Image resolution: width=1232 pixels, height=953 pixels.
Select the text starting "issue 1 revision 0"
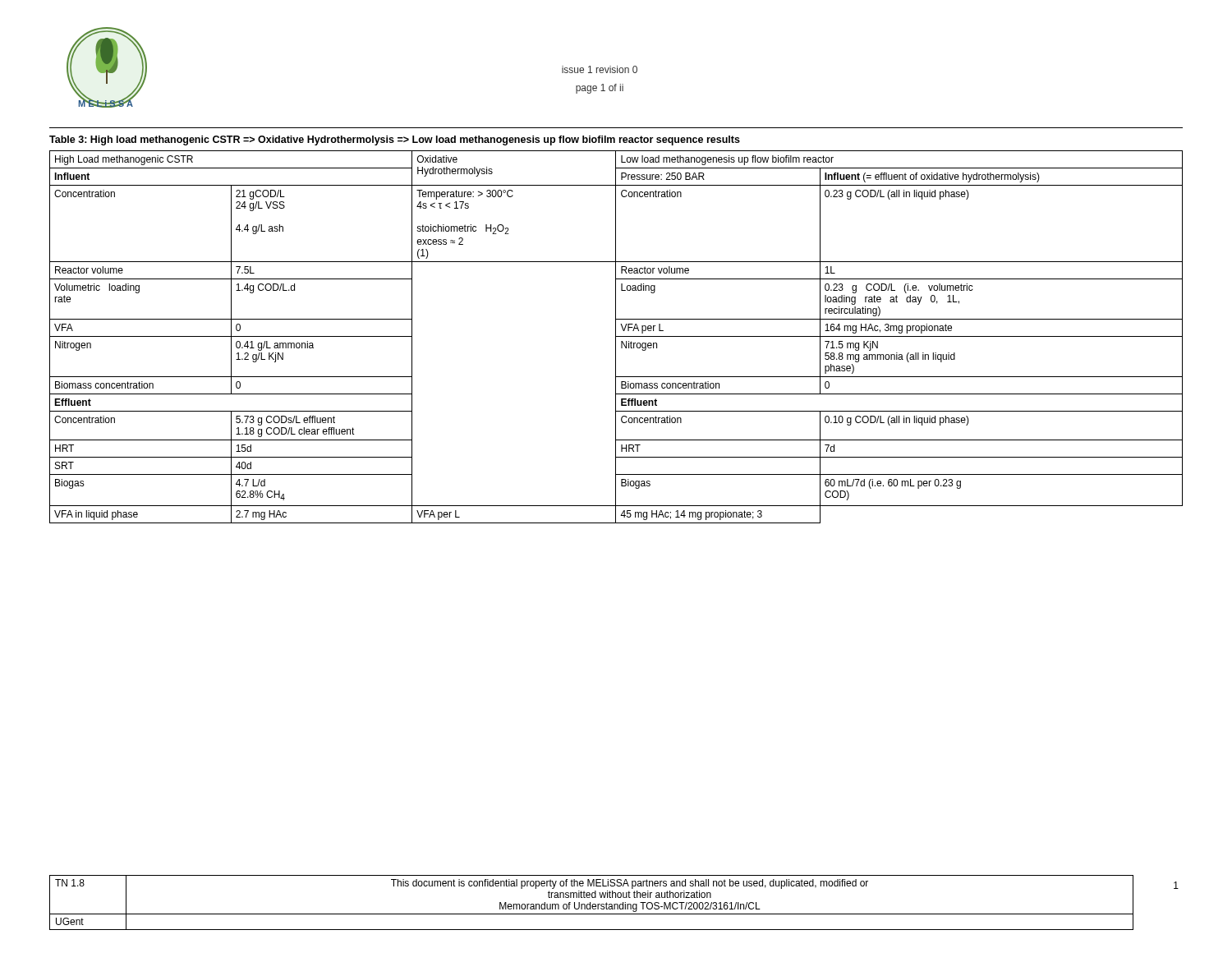point(600,70)
